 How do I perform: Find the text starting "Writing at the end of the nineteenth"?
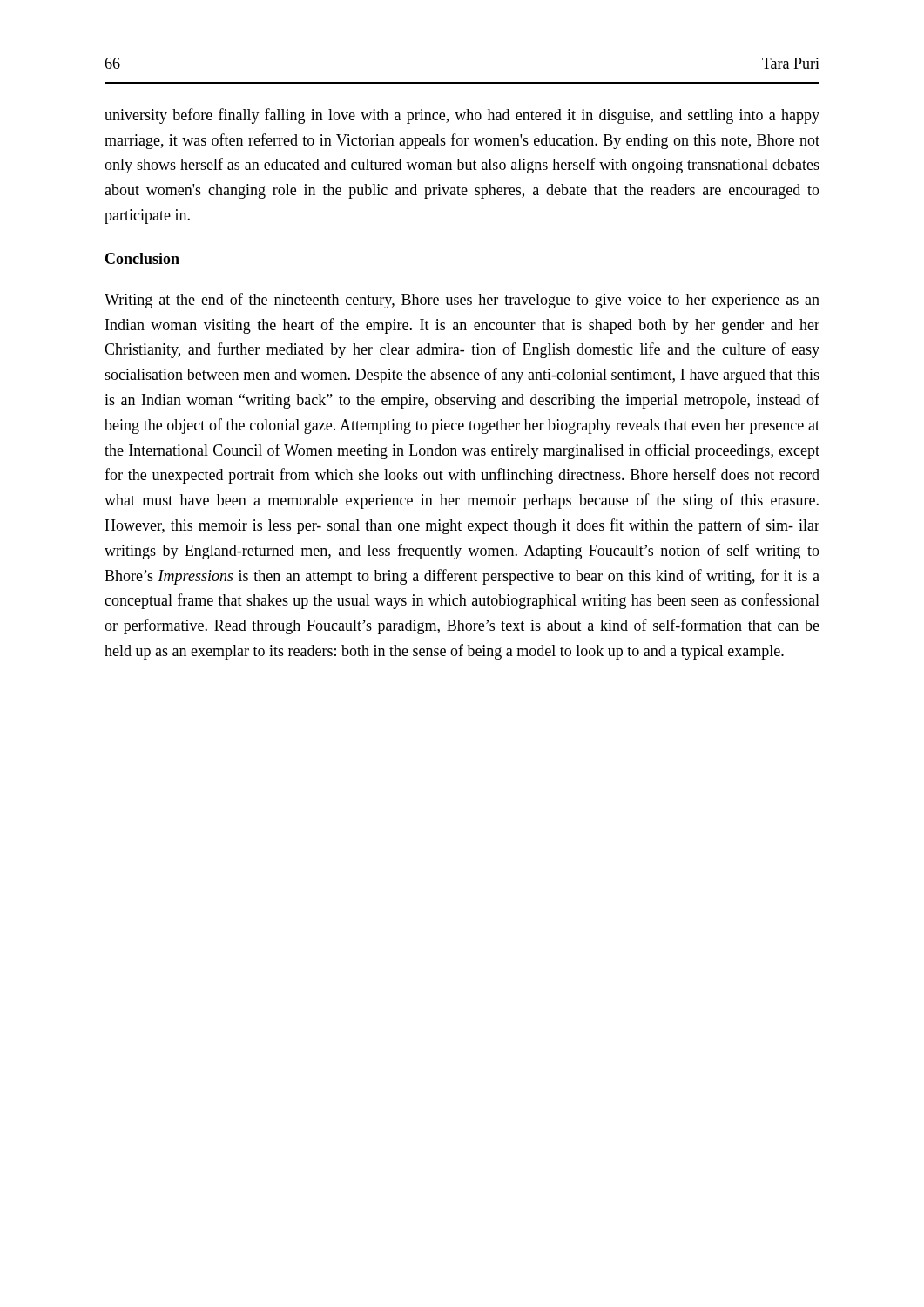(462, 475)
